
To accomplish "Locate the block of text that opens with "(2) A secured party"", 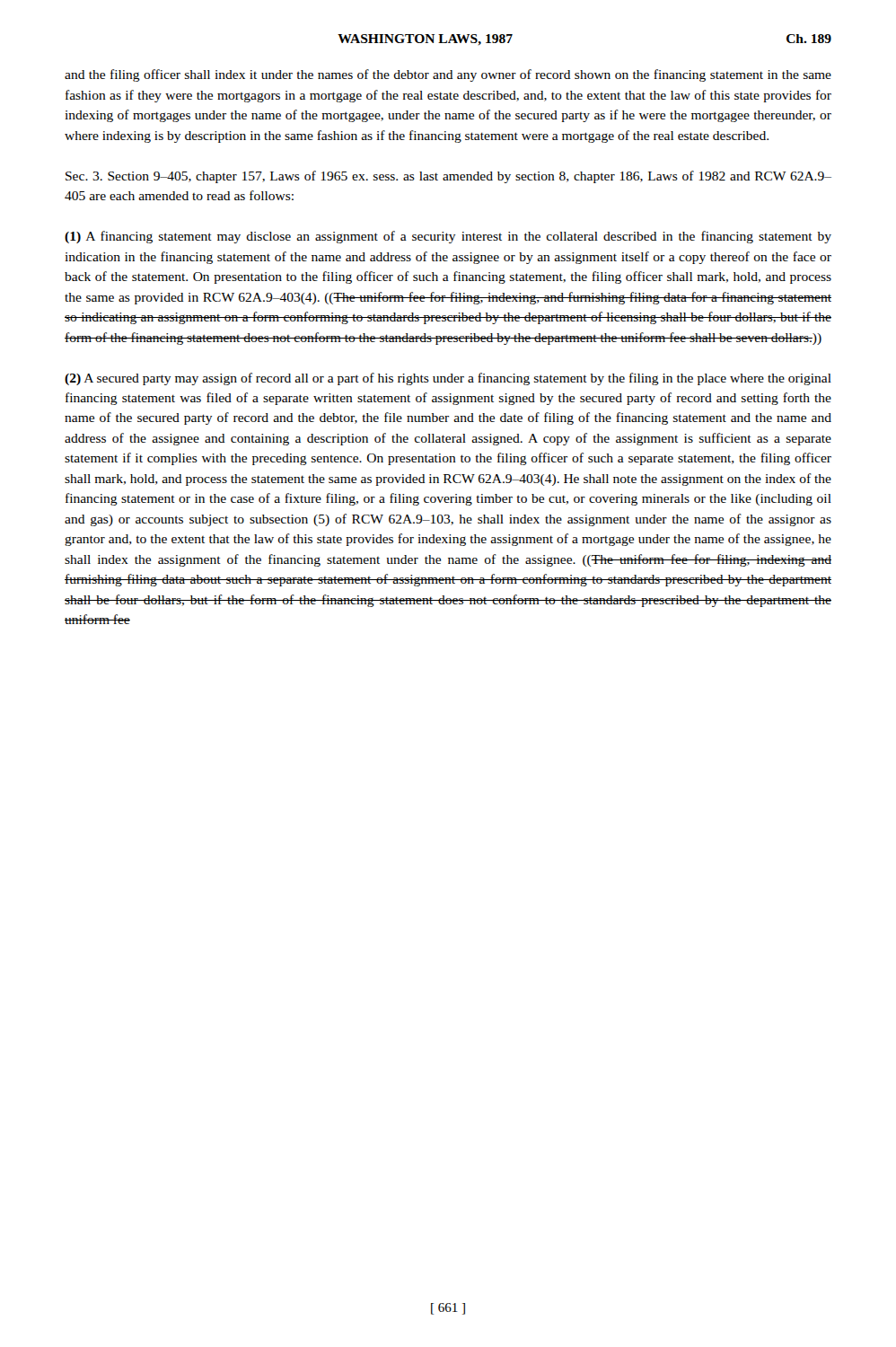I will click(x=448, y=499).
